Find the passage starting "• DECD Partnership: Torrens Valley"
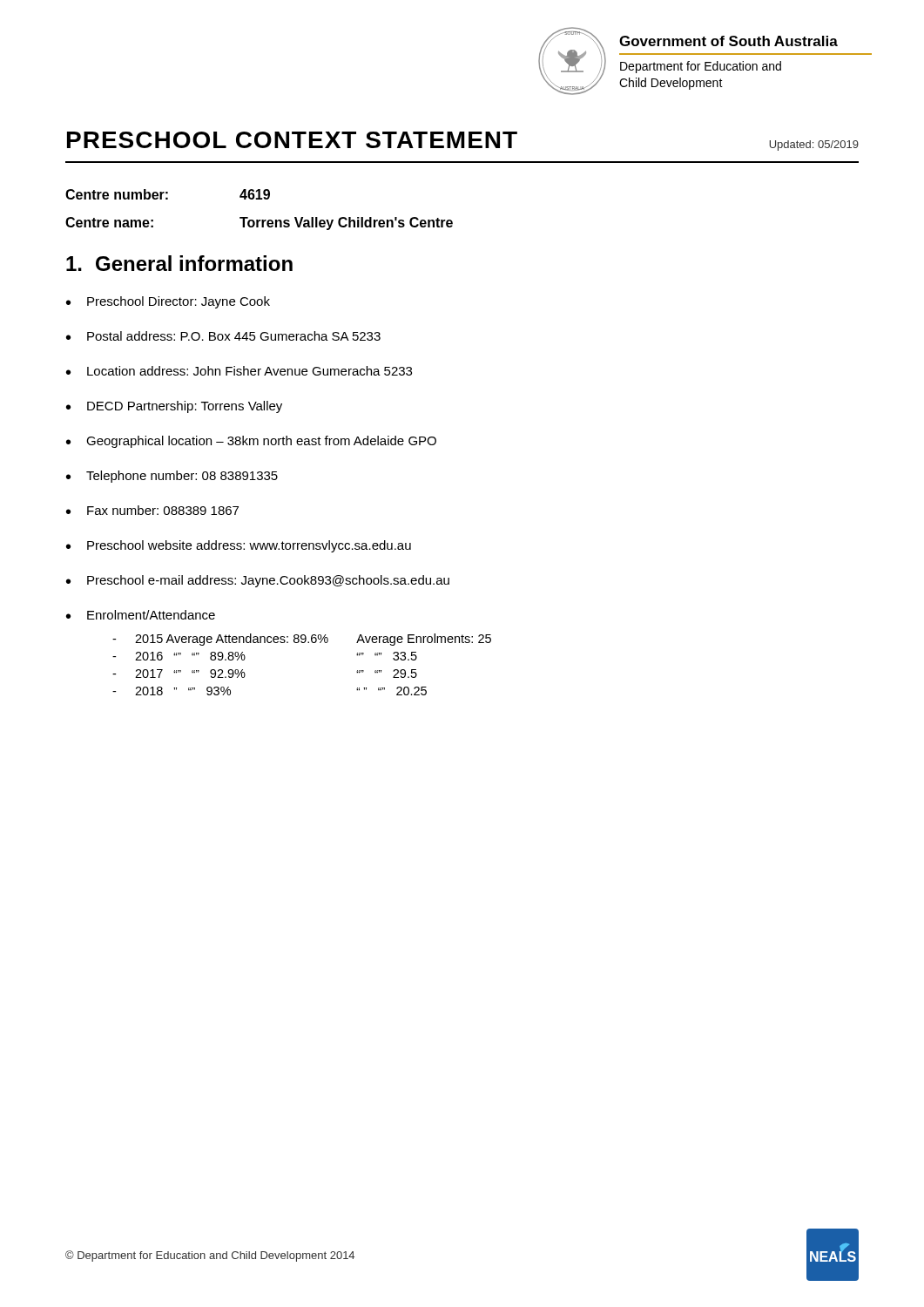Image resolution: width=924 pixels, height=1307 pixels. tap(174, 407)
